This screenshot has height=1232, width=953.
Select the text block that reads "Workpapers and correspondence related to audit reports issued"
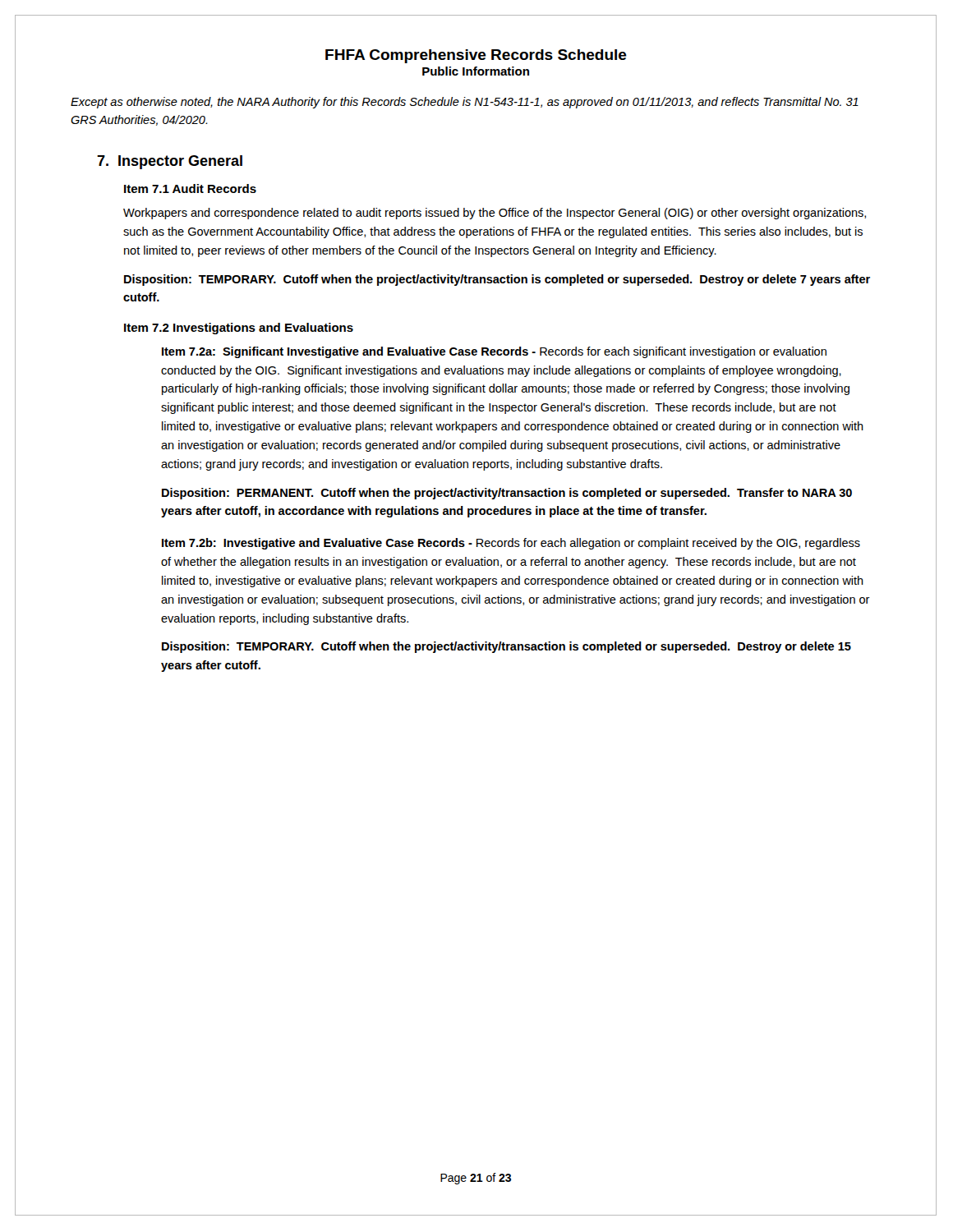coord(495,231)
